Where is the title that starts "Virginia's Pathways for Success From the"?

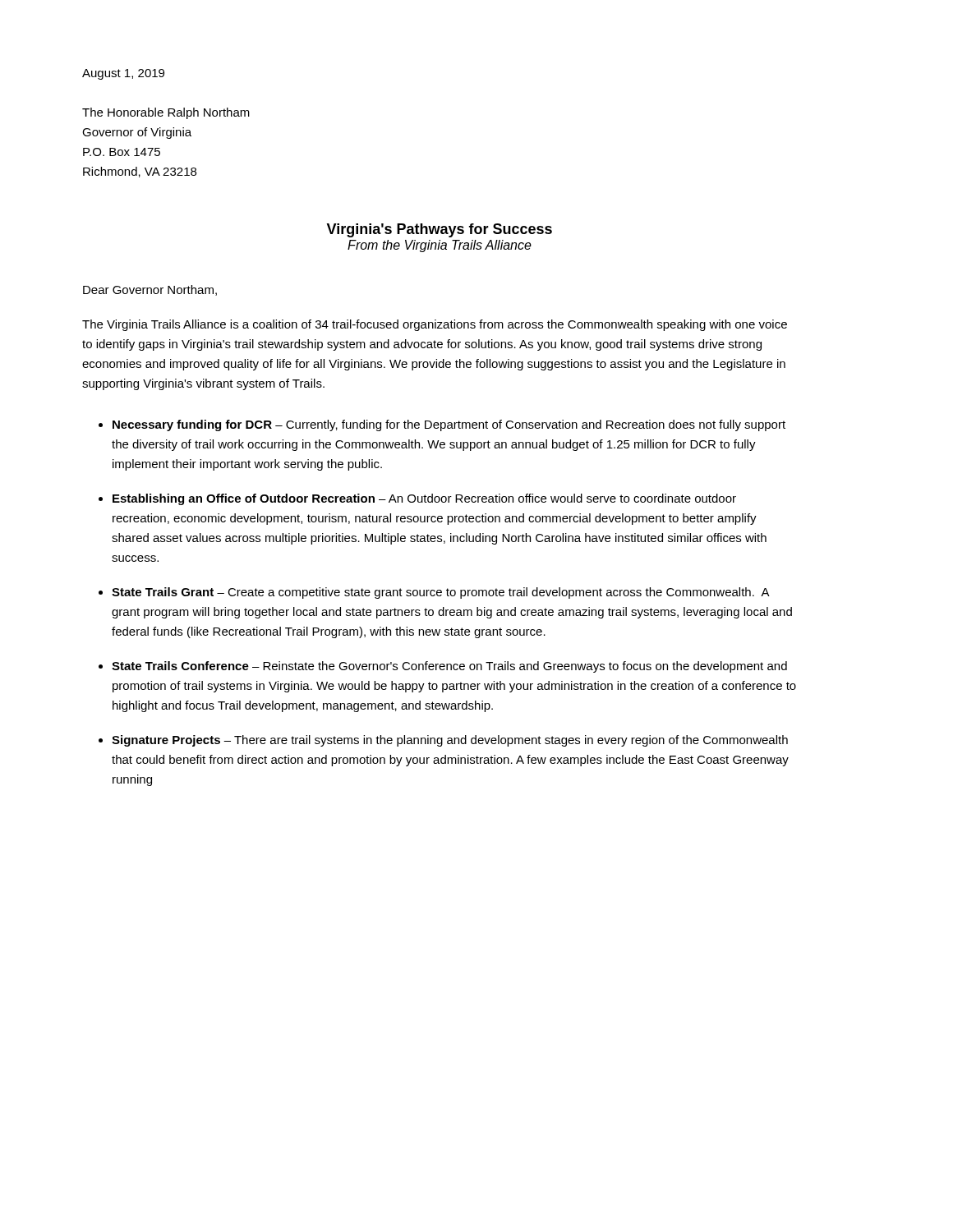pyautogui.click(x=440, y=237)
